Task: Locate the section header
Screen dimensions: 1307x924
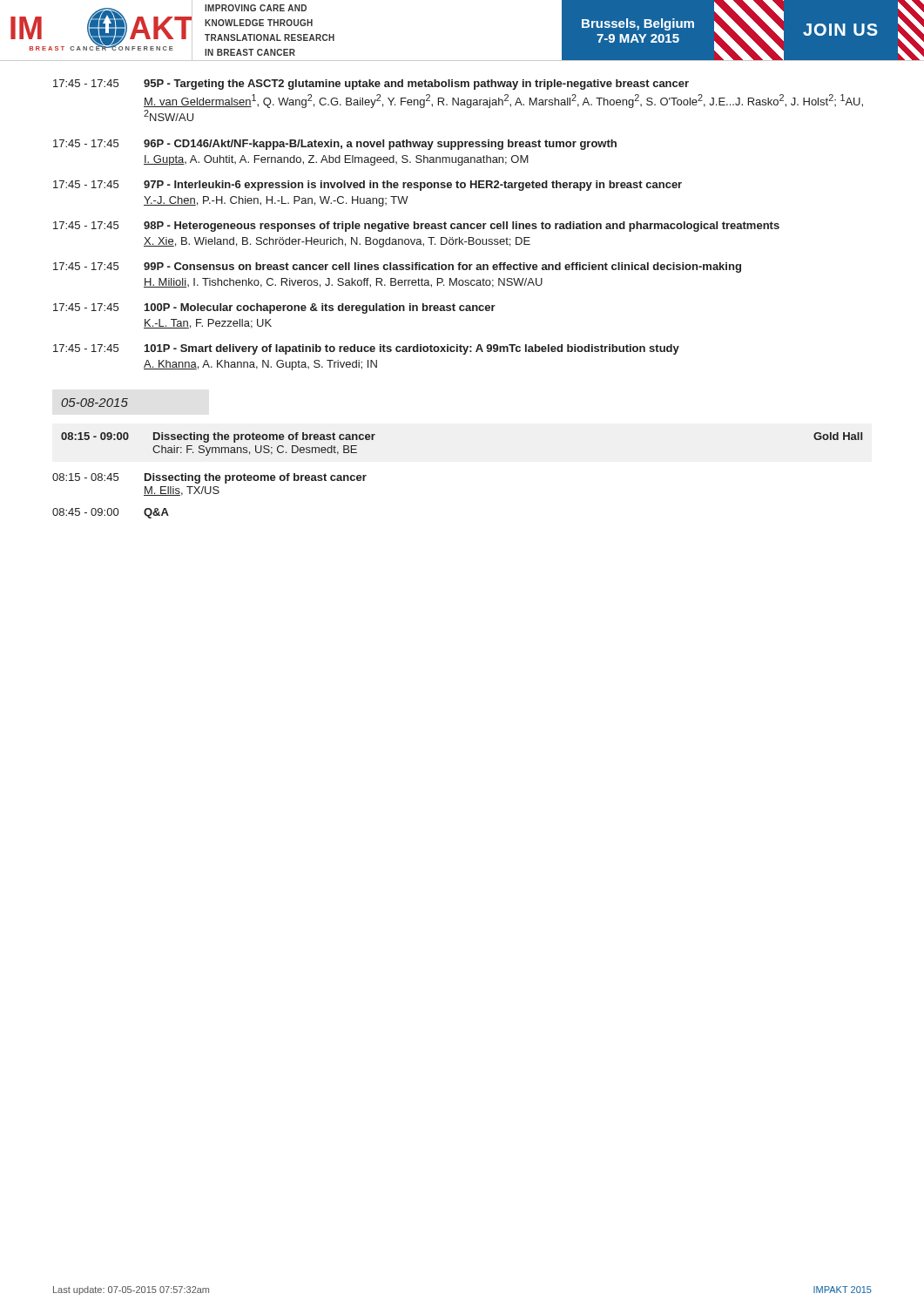Action: (x=94, y=402)
